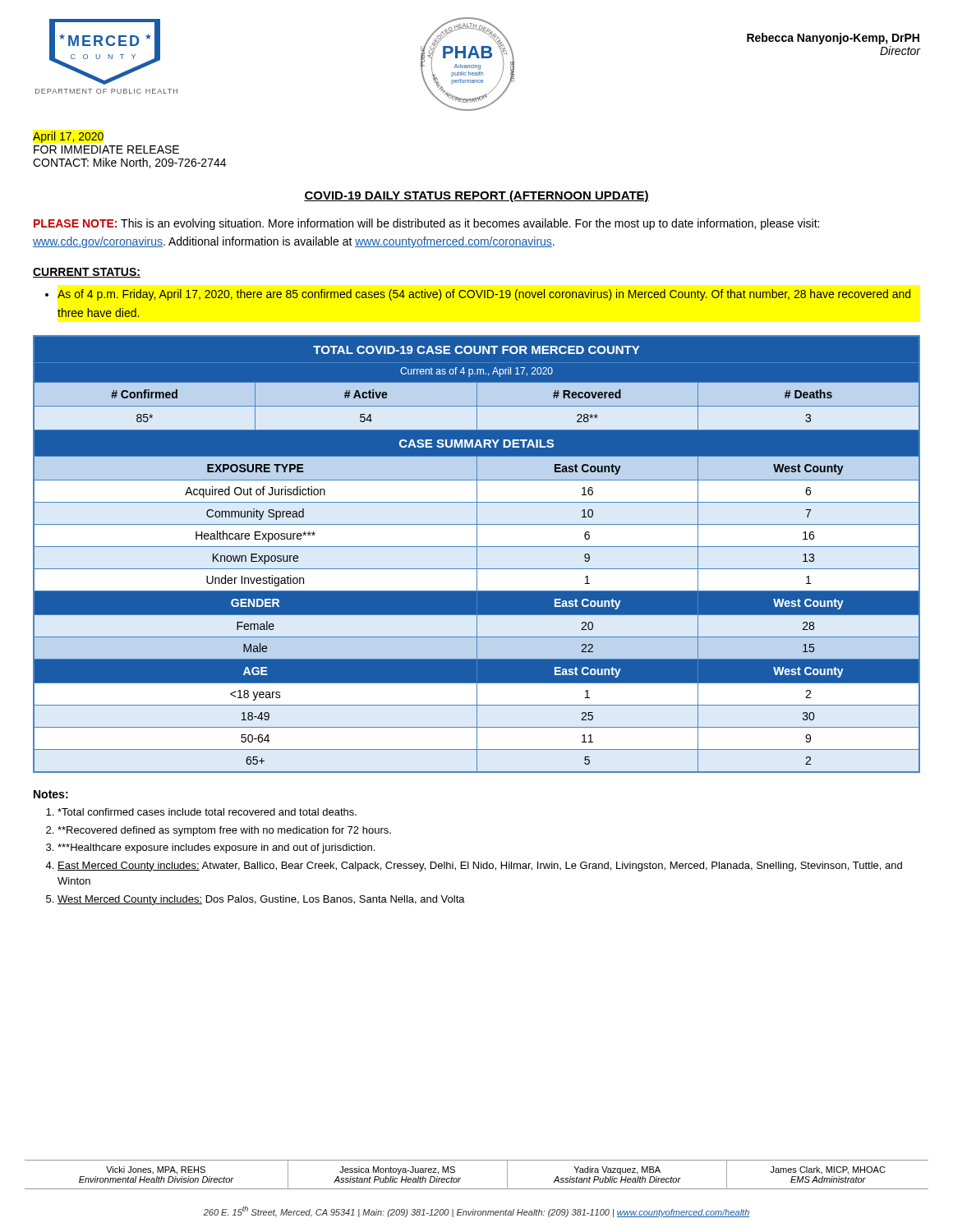
Task: Click on the list item that reads "West Merced County includes: Dos Palos,"
Action: click(x=261, y=899)
